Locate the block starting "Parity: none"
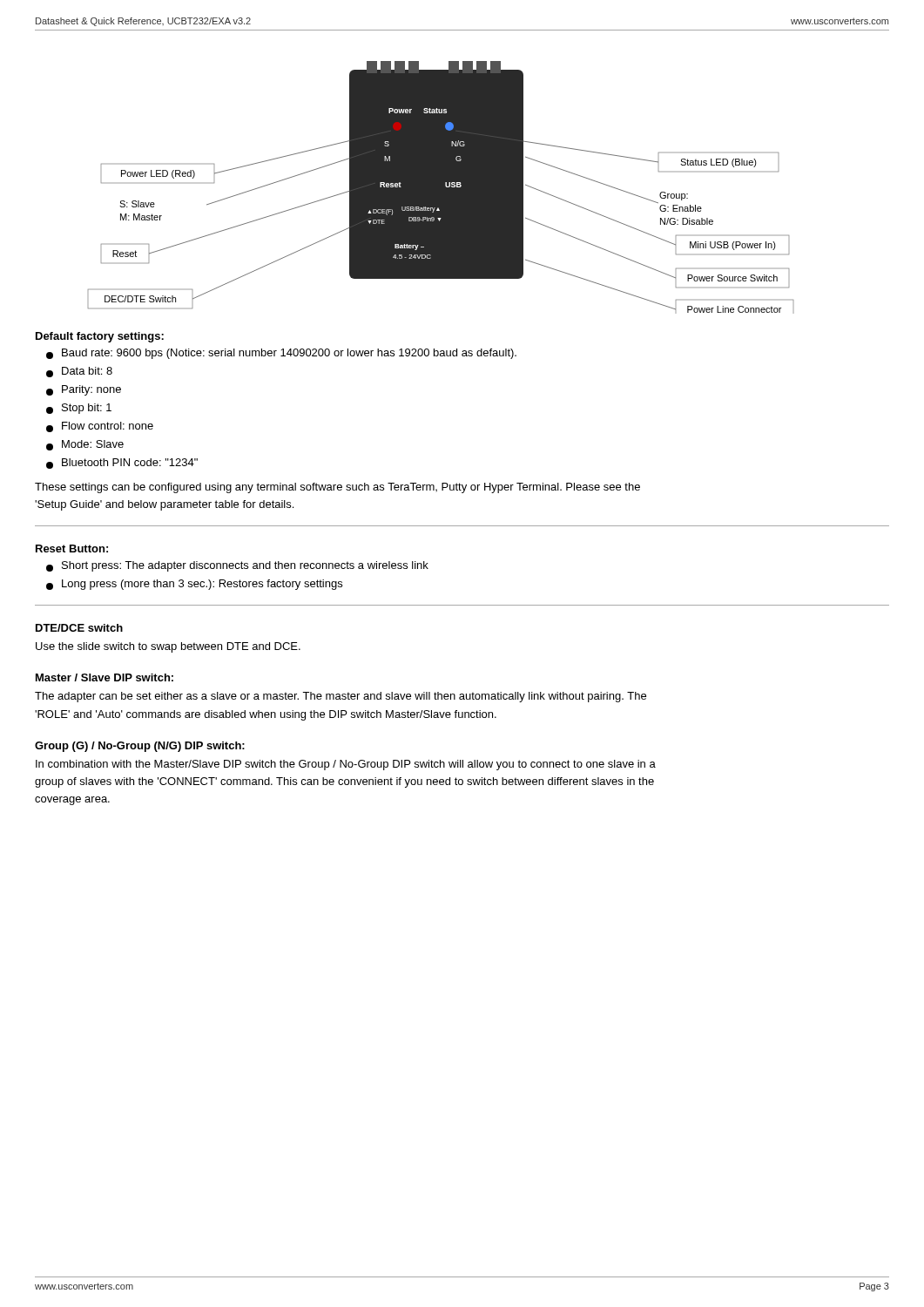 pos(82,390)
